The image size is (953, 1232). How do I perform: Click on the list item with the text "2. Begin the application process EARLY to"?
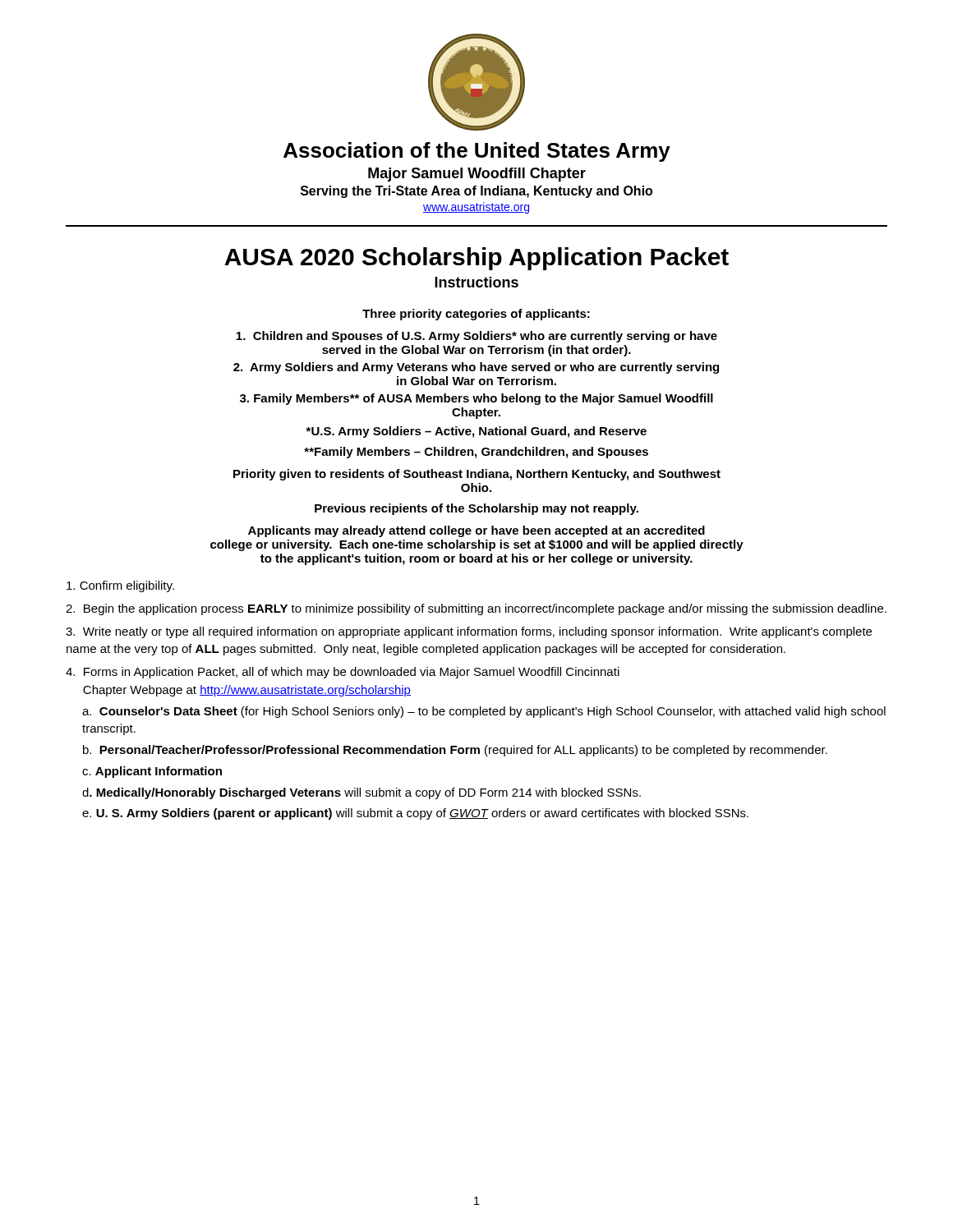pyautogui.click(x=476, y=608)
